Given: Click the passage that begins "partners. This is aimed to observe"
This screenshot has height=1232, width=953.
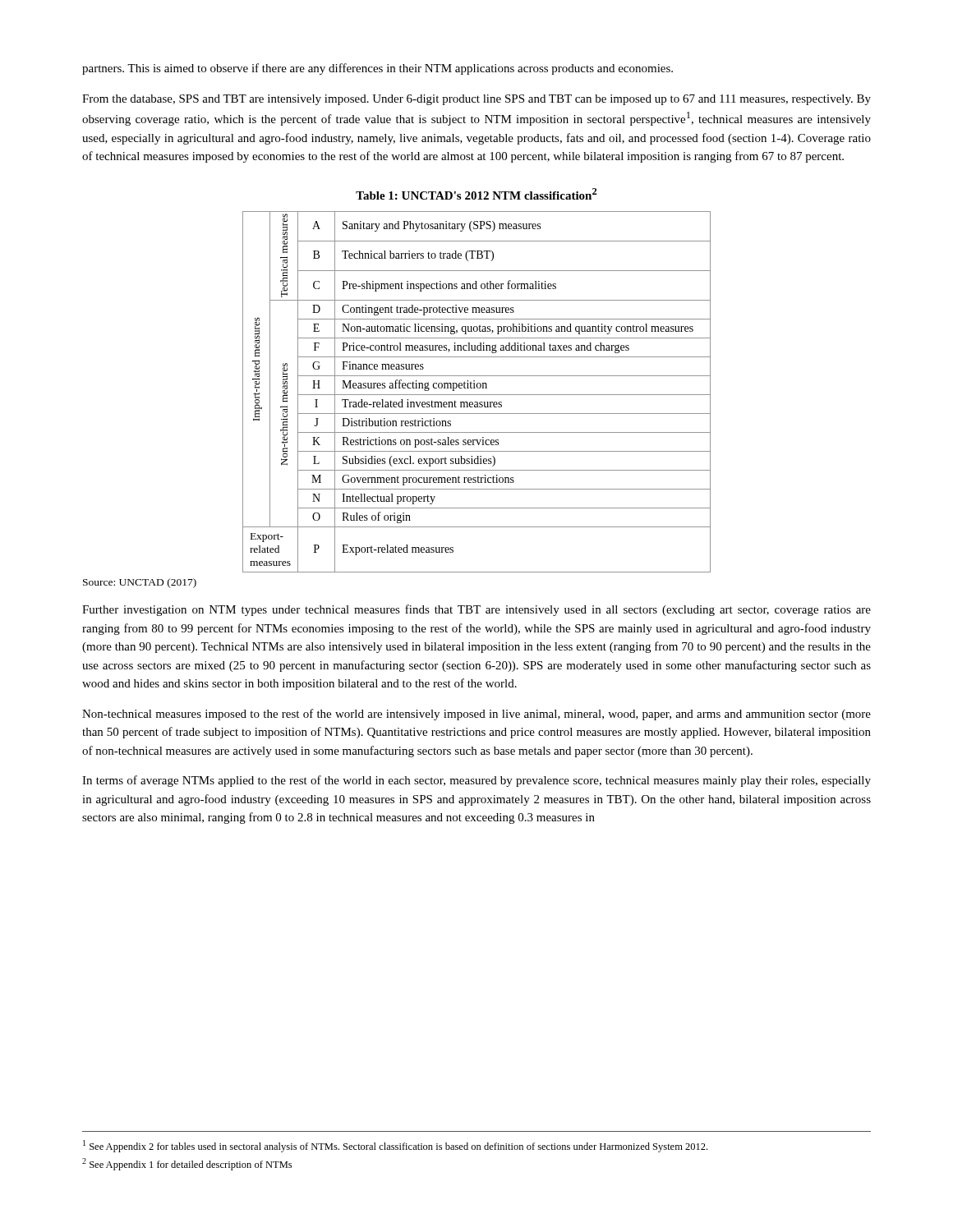Looking at the screenshot, I should pos(378,68).
